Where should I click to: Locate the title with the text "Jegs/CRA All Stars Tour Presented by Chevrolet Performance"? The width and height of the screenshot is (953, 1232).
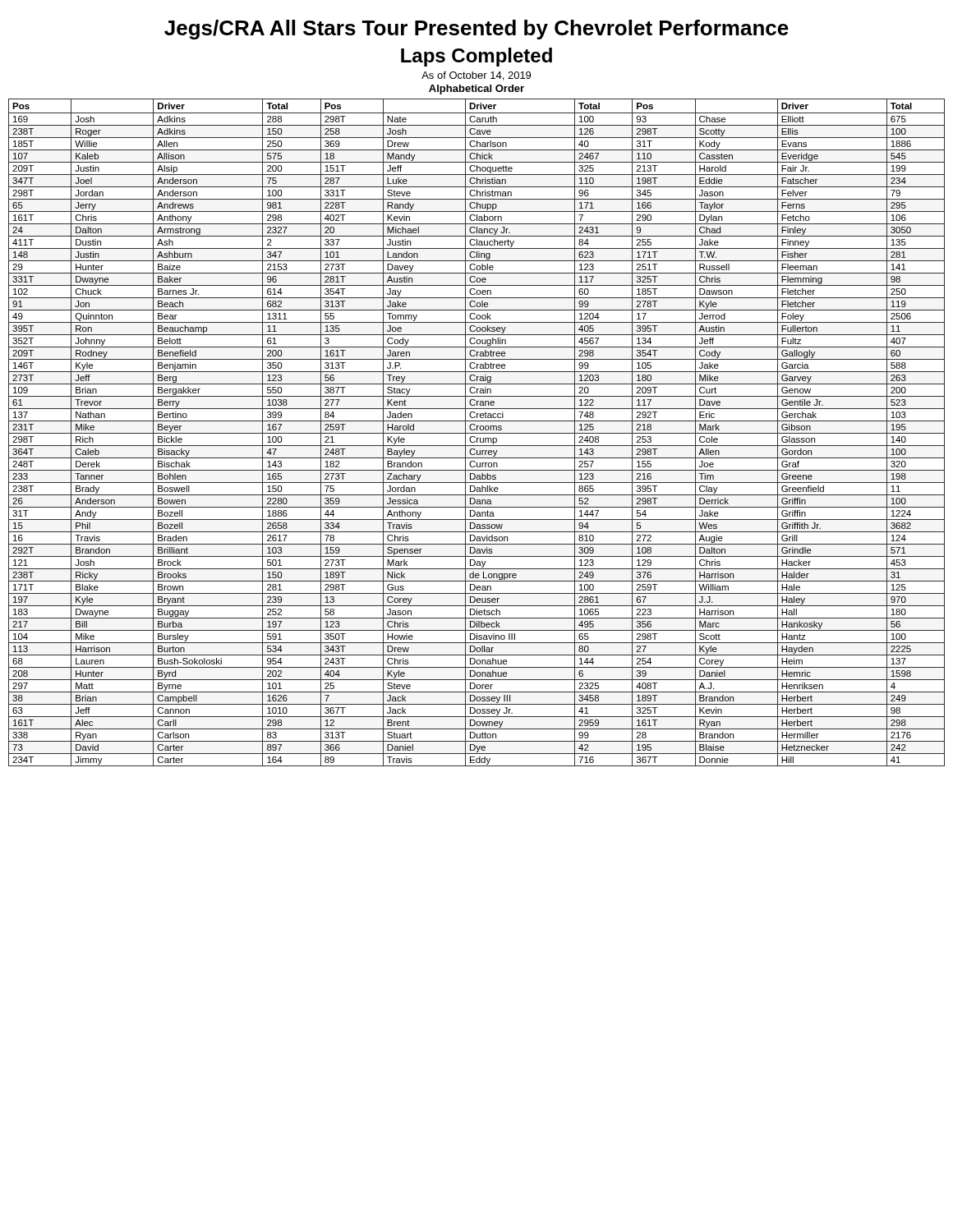476,41
